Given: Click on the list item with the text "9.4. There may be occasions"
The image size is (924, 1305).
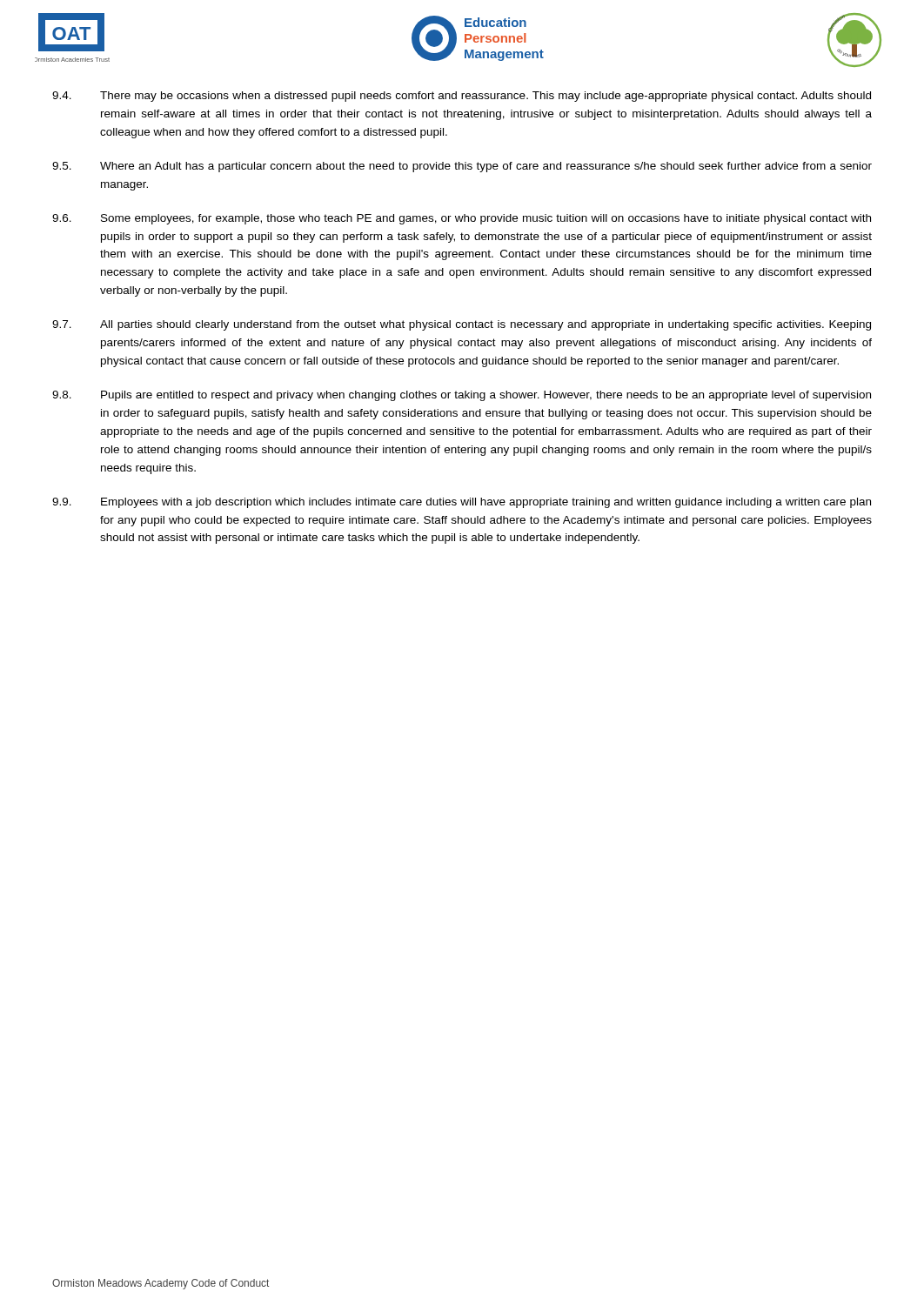Looking at the screenshot, I should coord(462,114).
